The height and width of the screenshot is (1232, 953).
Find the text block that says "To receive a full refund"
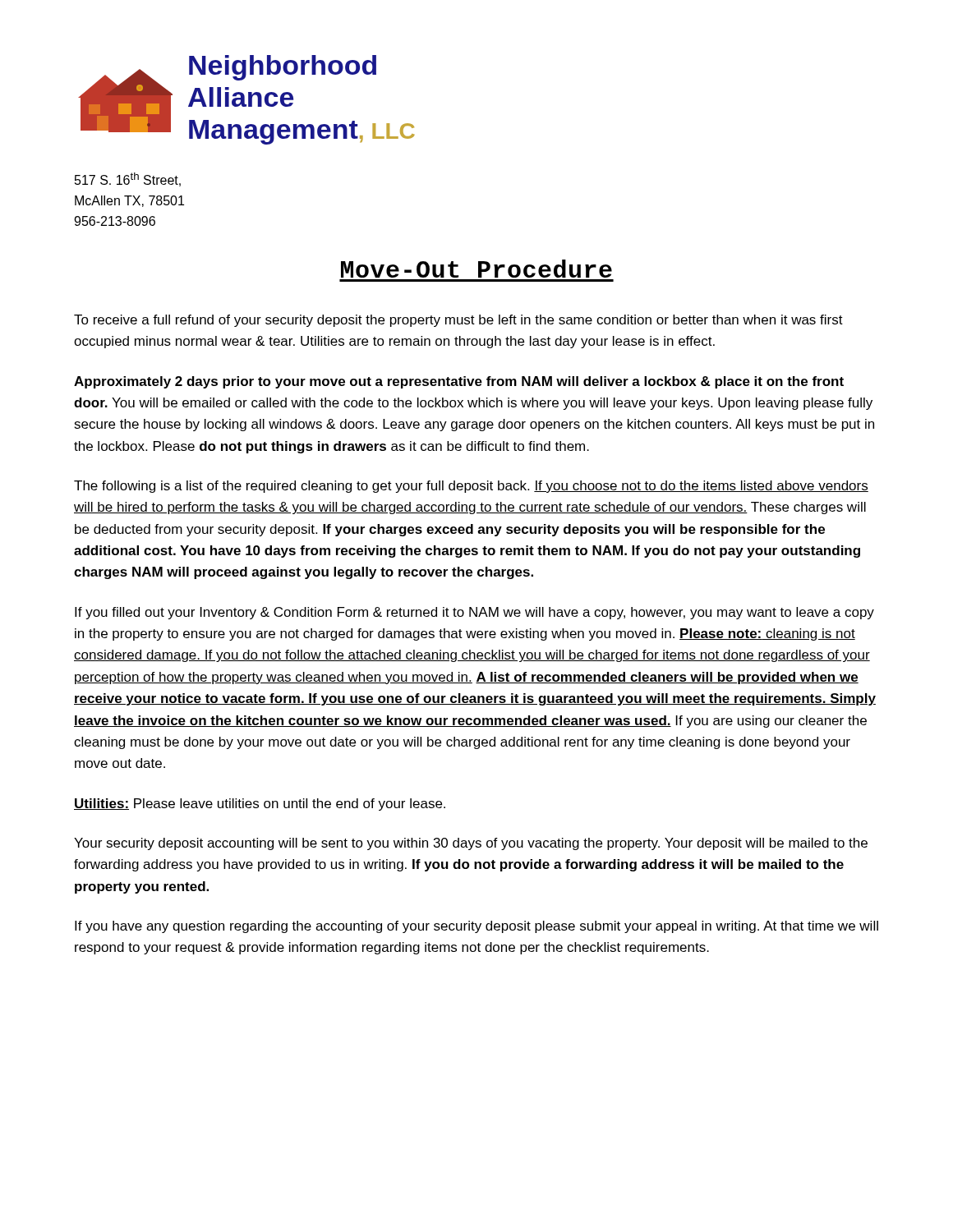[x=458, y=331]
